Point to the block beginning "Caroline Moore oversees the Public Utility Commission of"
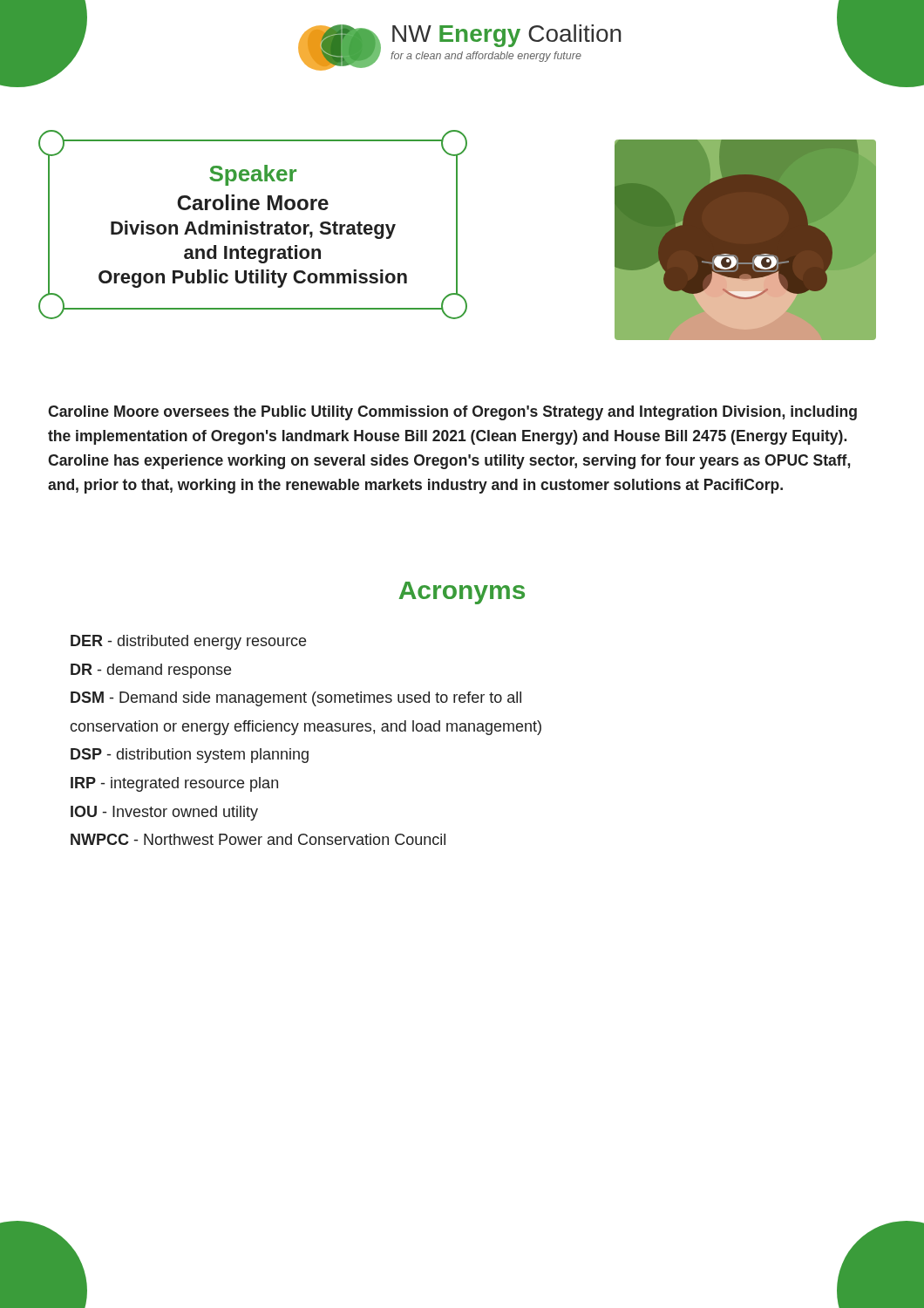The image size is (924, 1308). (462, 448)
